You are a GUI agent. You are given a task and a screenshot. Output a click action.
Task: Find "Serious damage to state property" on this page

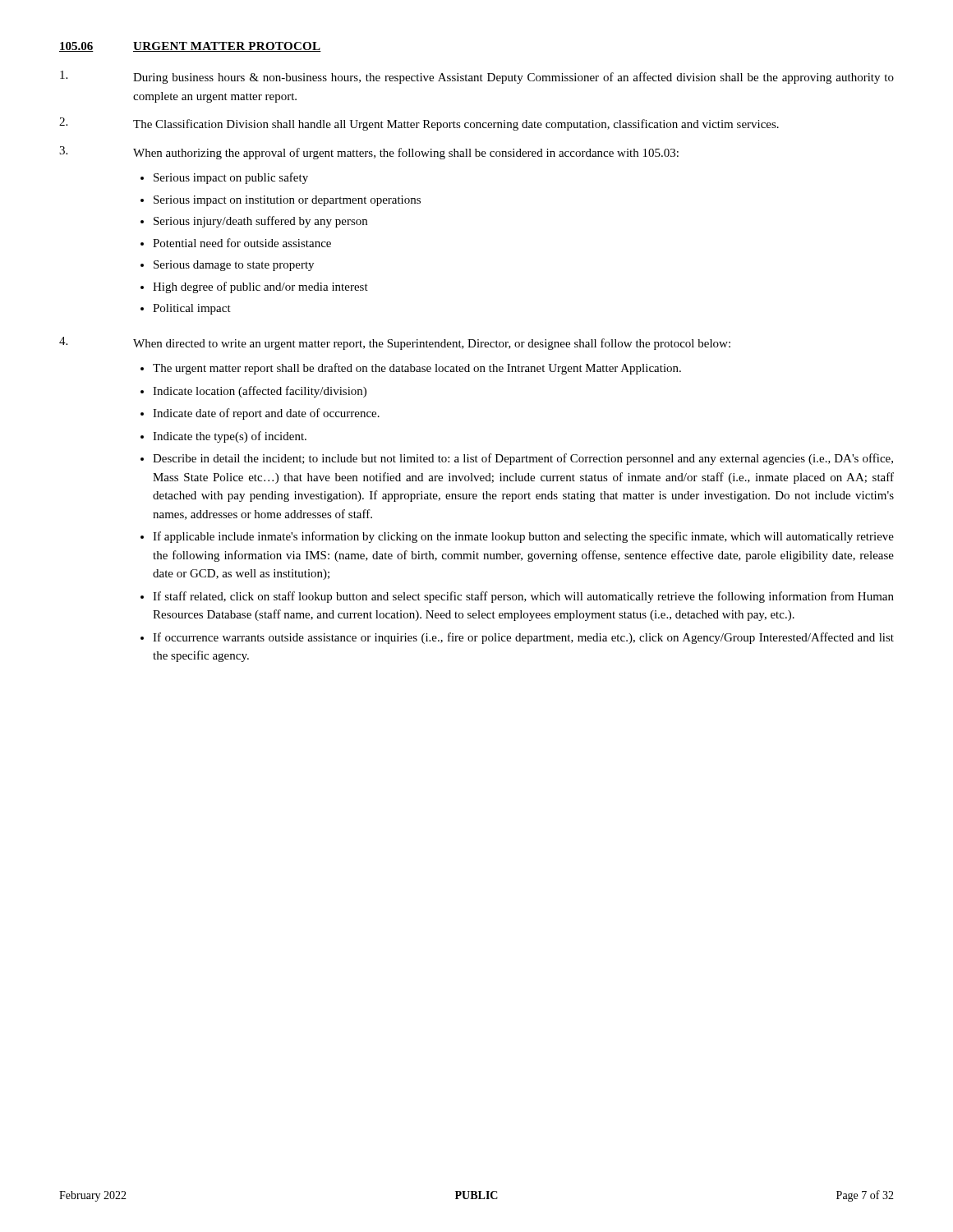click(234, 264)
